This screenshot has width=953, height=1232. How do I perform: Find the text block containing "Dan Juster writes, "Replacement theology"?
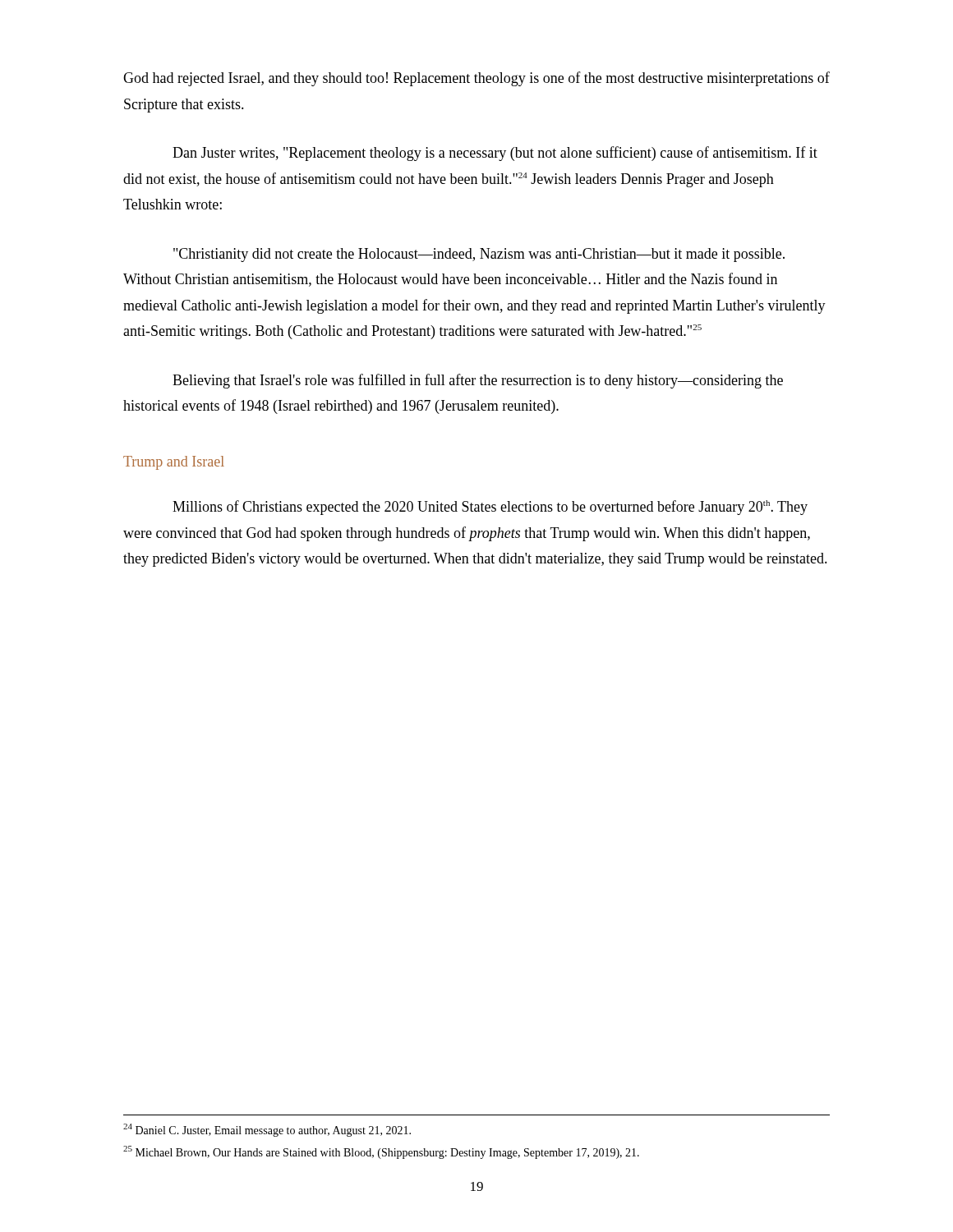476,179
